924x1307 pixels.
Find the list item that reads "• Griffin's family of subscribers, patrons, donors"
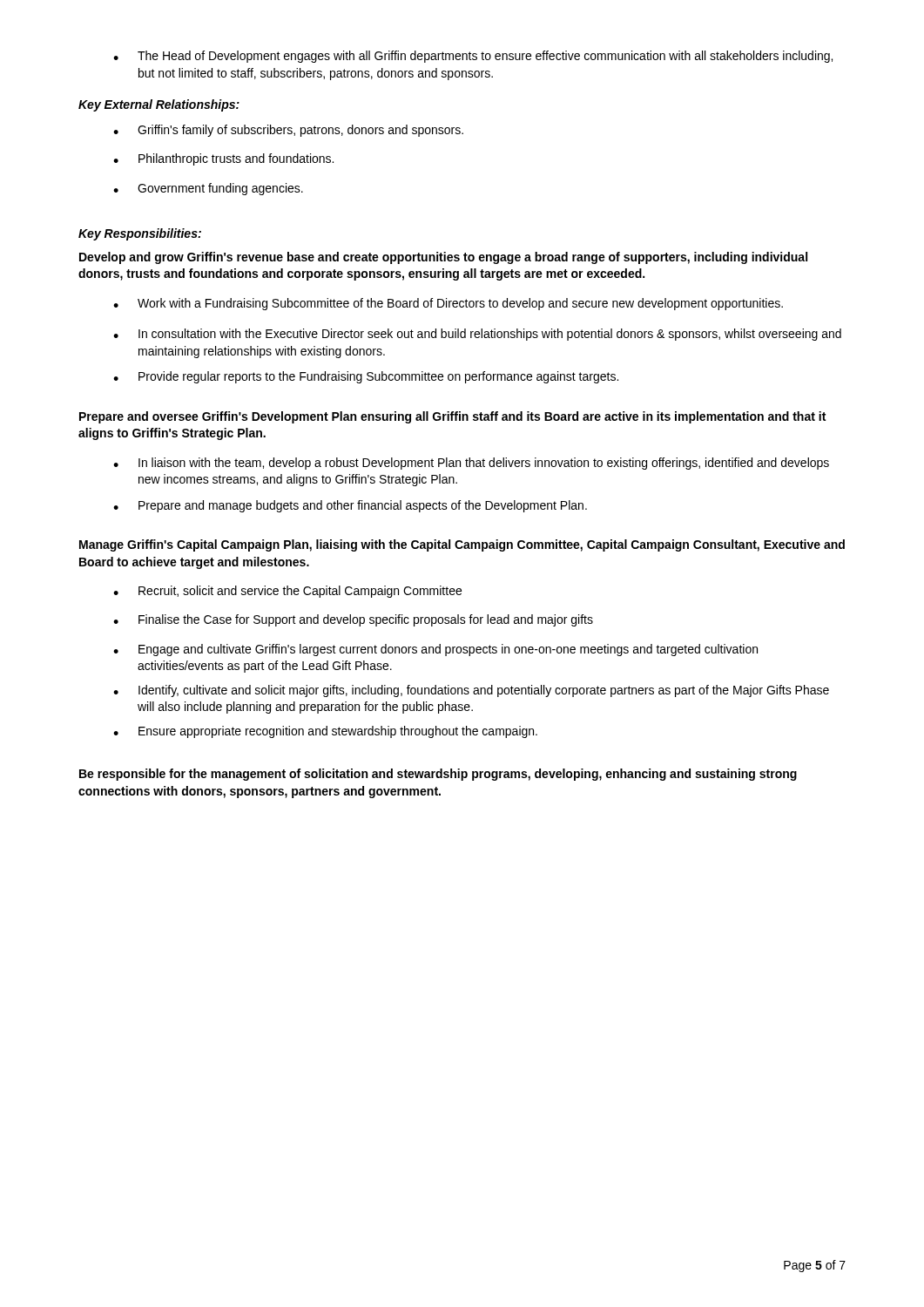point(288,131)
